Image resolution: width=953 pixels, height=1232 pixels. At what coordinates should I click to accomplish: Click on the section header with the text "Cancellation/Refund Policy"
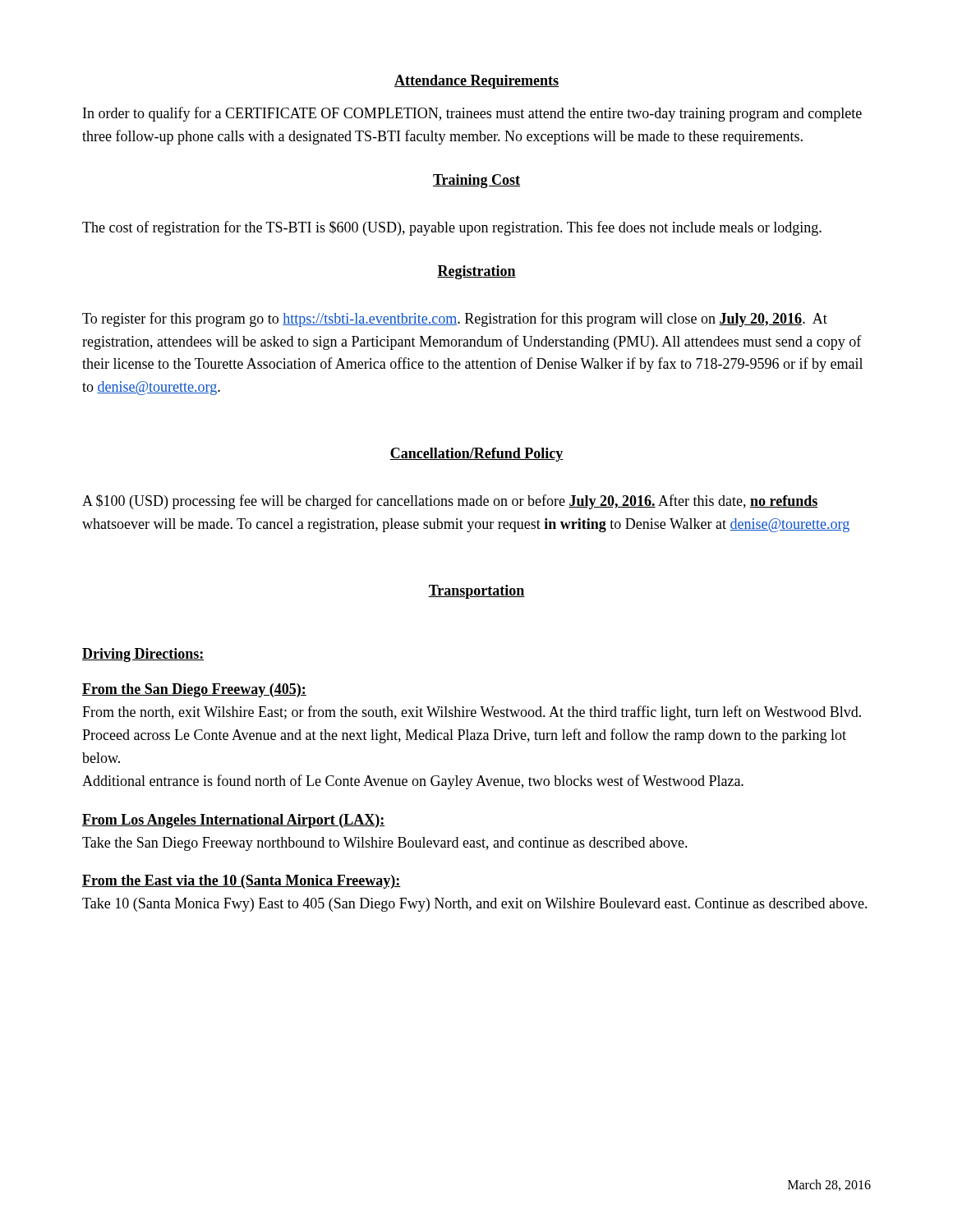click(476, 454)
